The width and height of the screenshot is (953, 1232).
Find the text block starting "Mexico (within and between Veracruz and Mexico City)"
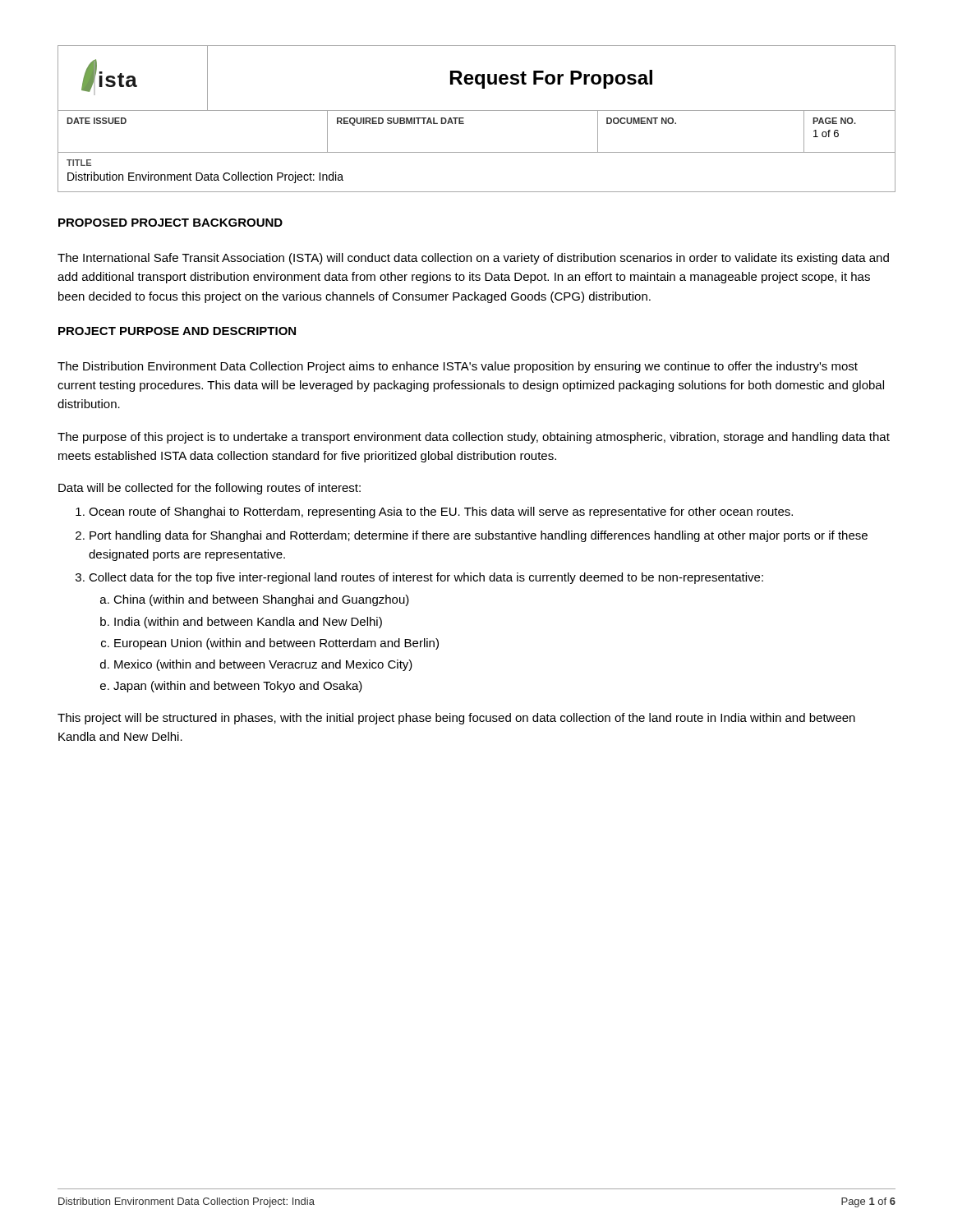pyautogui.click(x=263, y=665)
